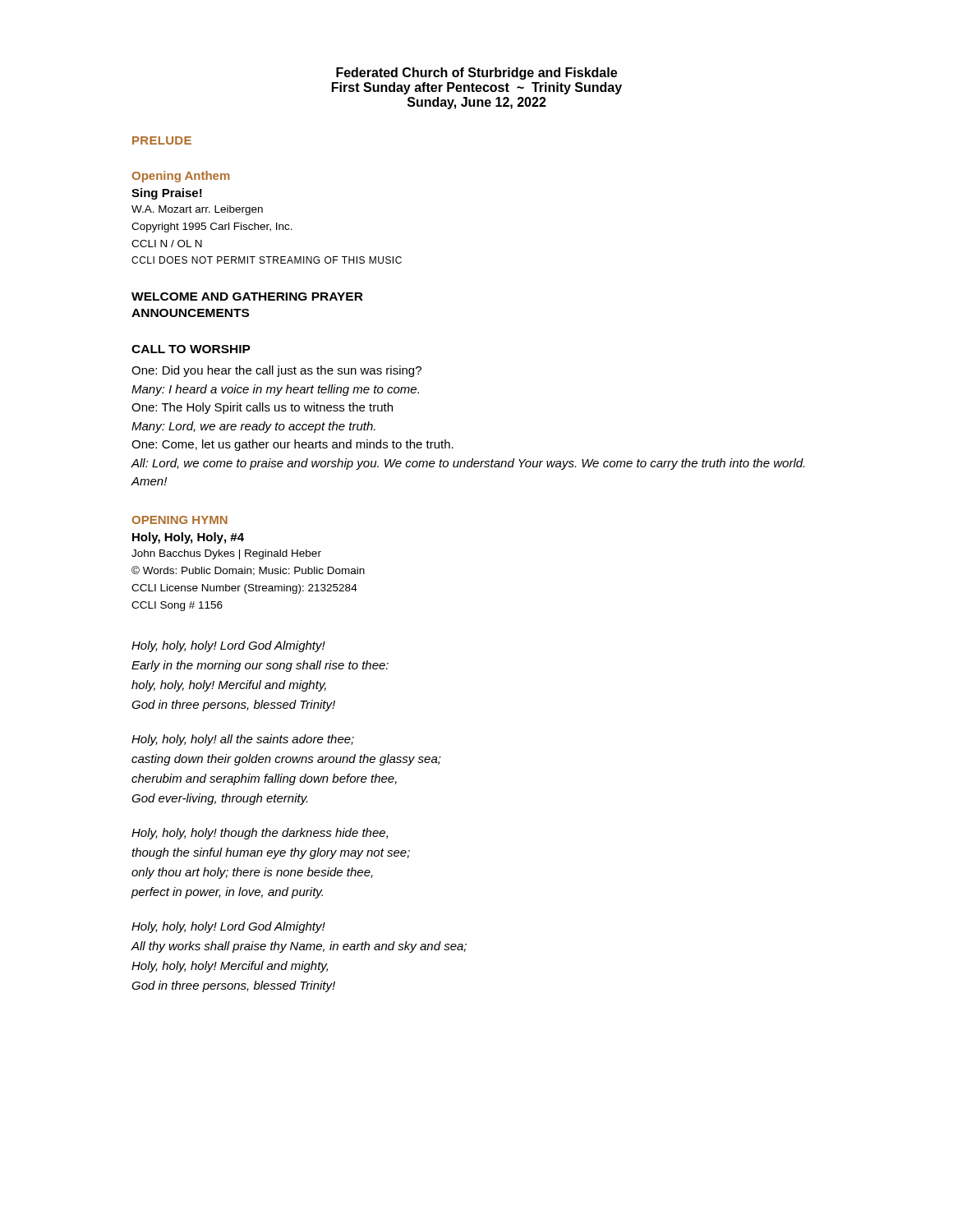Screen dimensions: 1232x953
Task: Click where it says "WELCOME AND GATHERING PRAYER ANNOUNCEMENTS"
Action: tap(247, 297)
